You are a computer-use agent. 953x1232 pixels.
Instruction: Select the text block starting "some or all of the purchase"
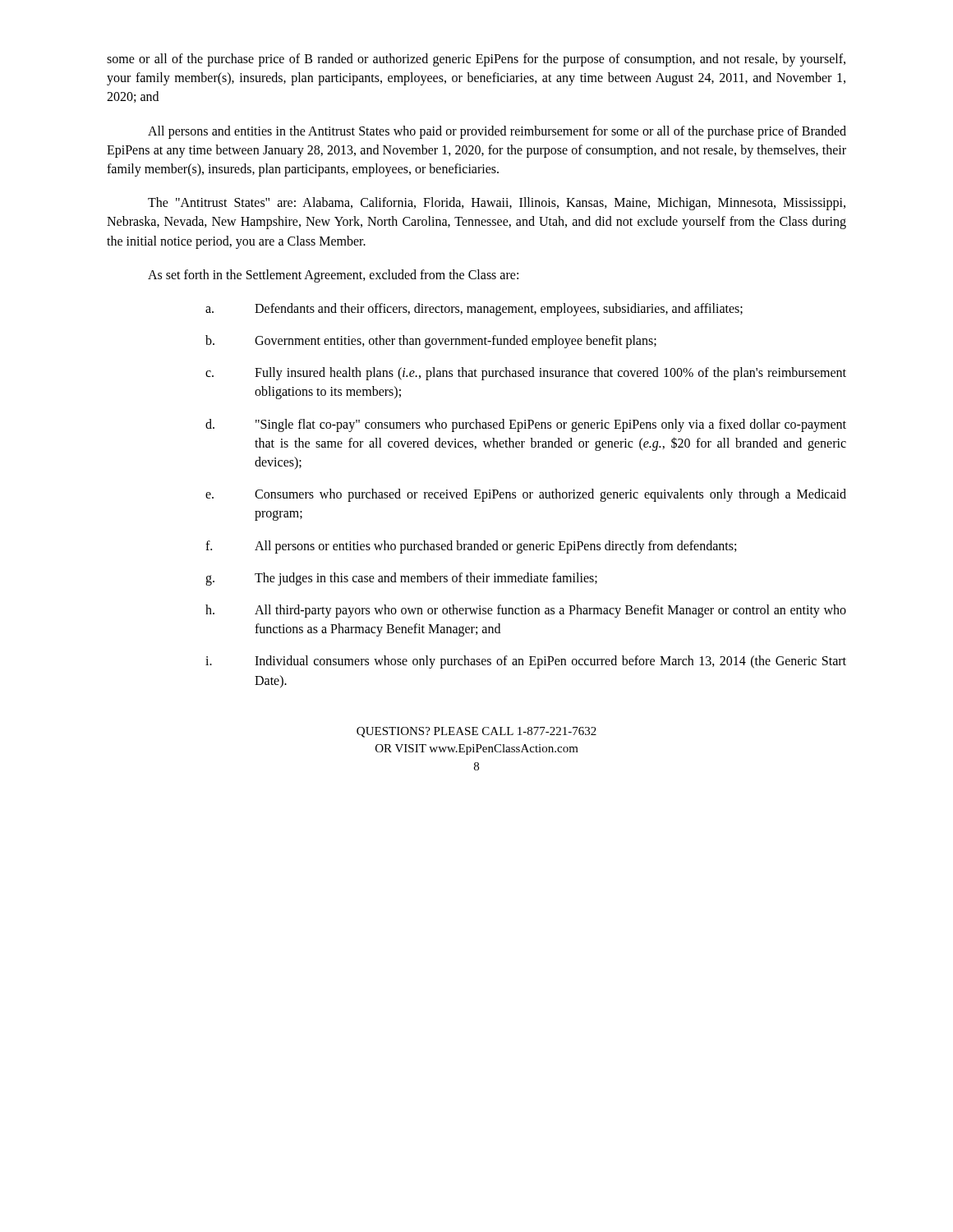[476, 78]
